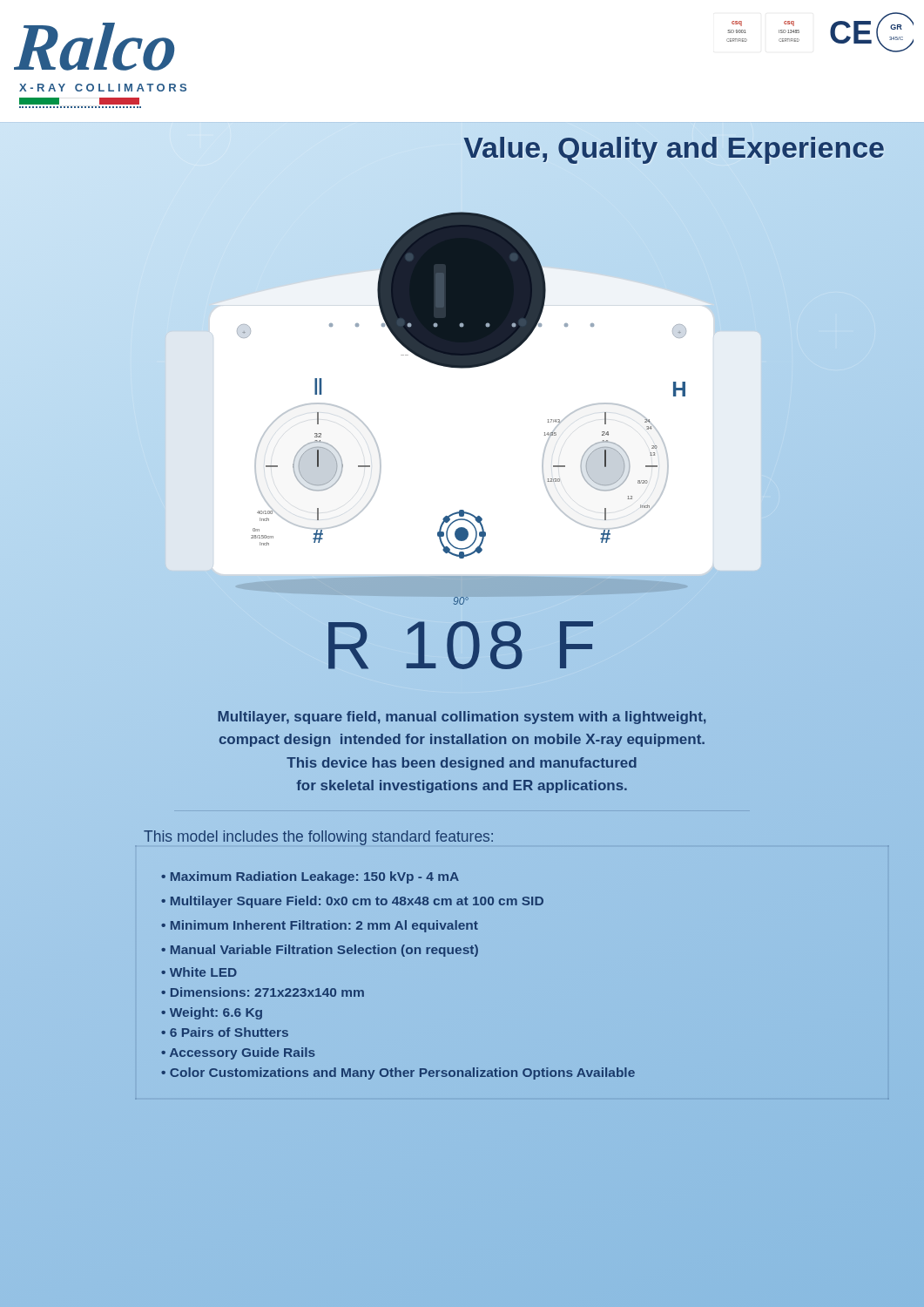
Task: Locate the list item containing "• White LED"
Action: pos(199,972)
